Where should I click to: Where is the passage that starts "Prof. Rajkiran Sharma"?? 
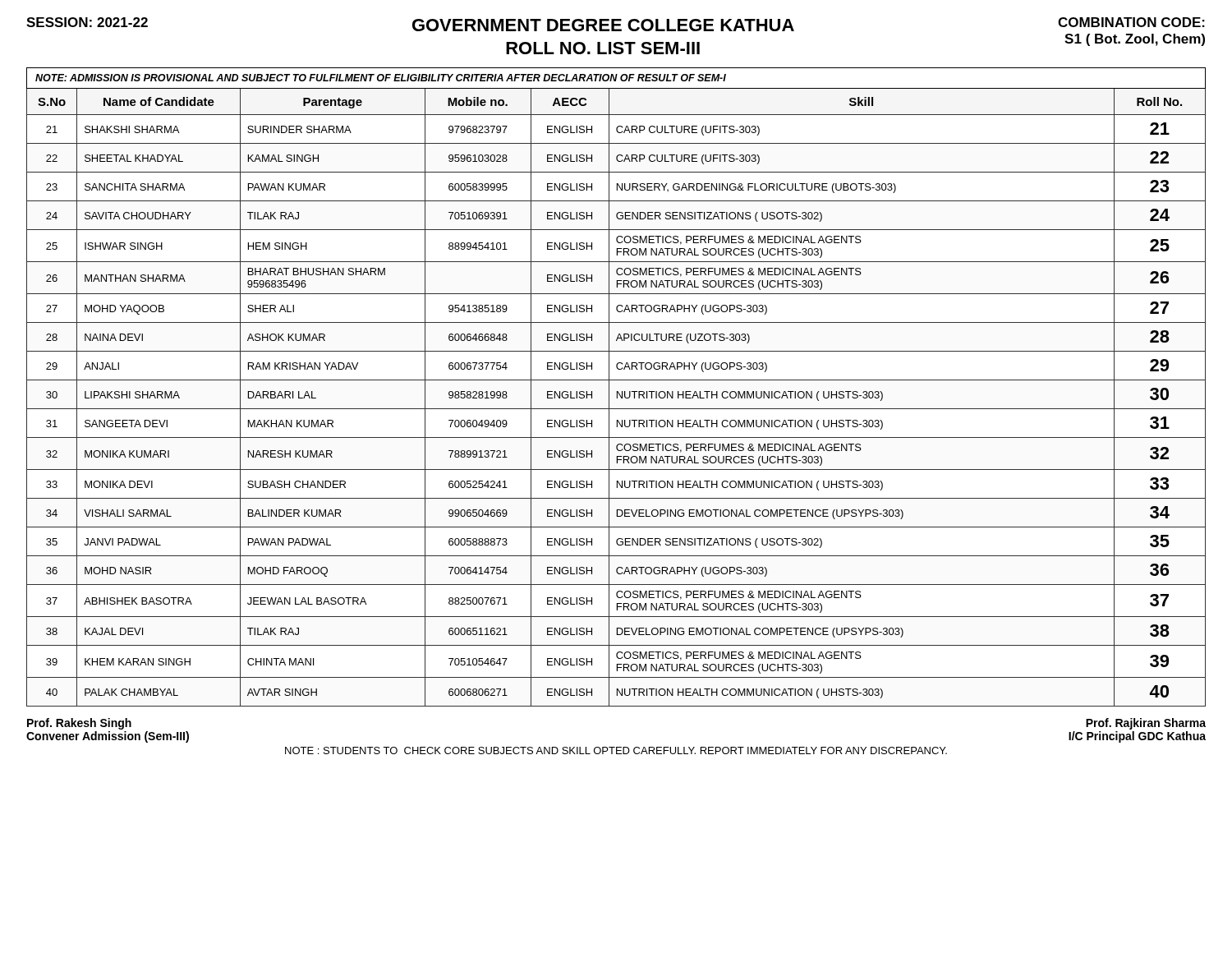pos(1137,730)
